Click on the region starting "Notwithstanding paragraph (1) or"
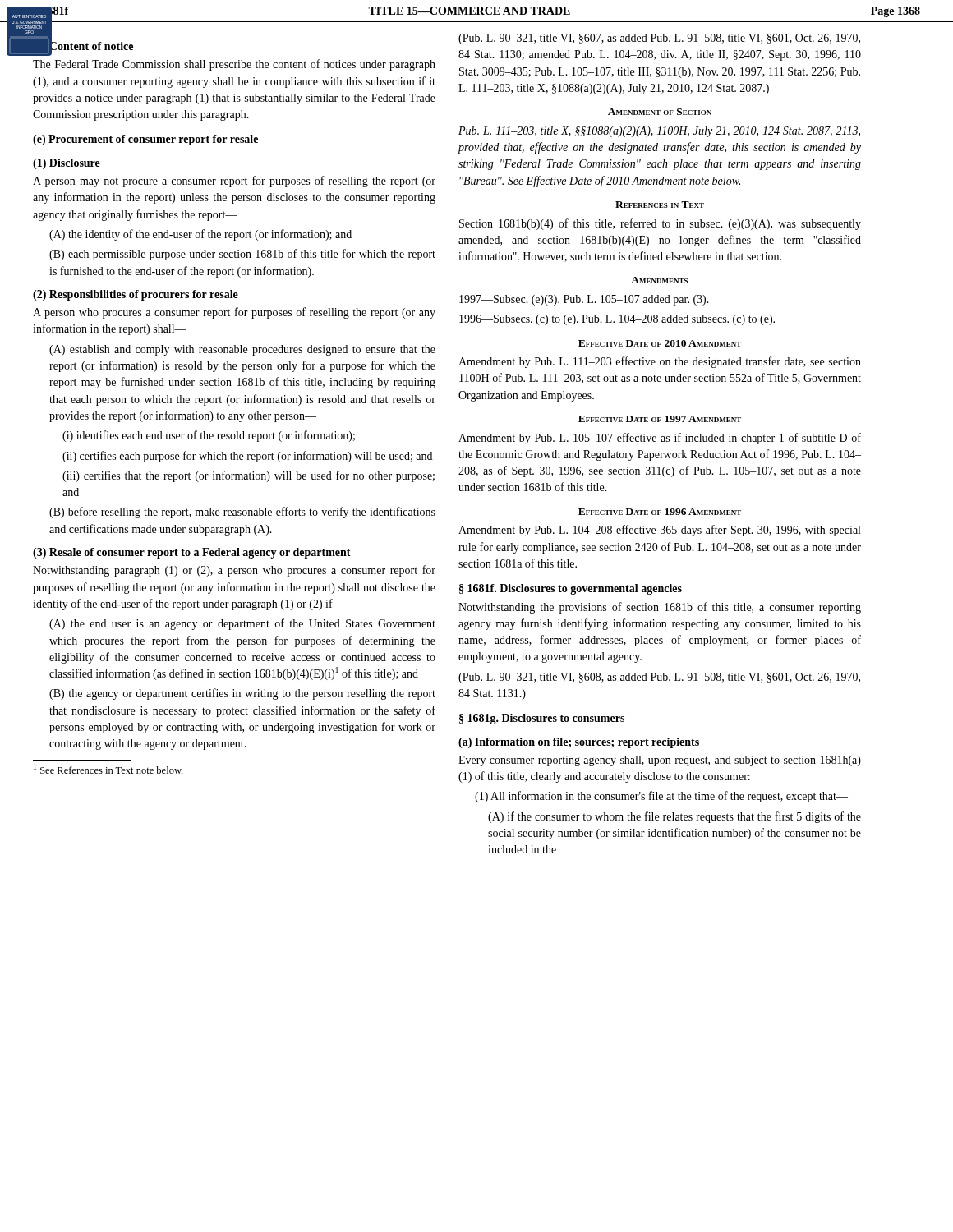 pos(234,658)
